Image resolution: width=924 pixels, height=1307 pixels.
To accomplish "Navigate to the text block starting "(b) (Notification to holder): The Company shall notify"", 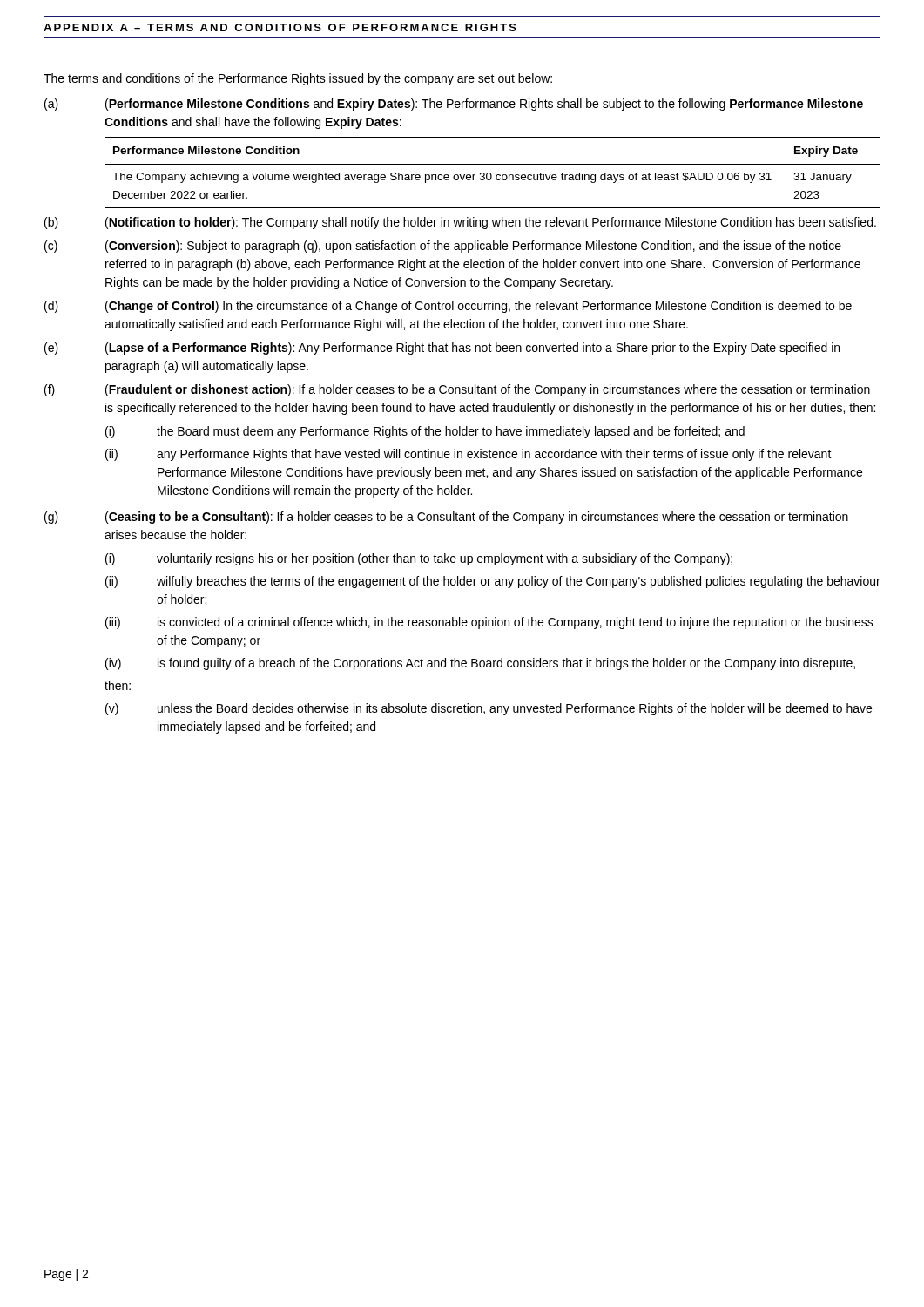I will (462, 222).
